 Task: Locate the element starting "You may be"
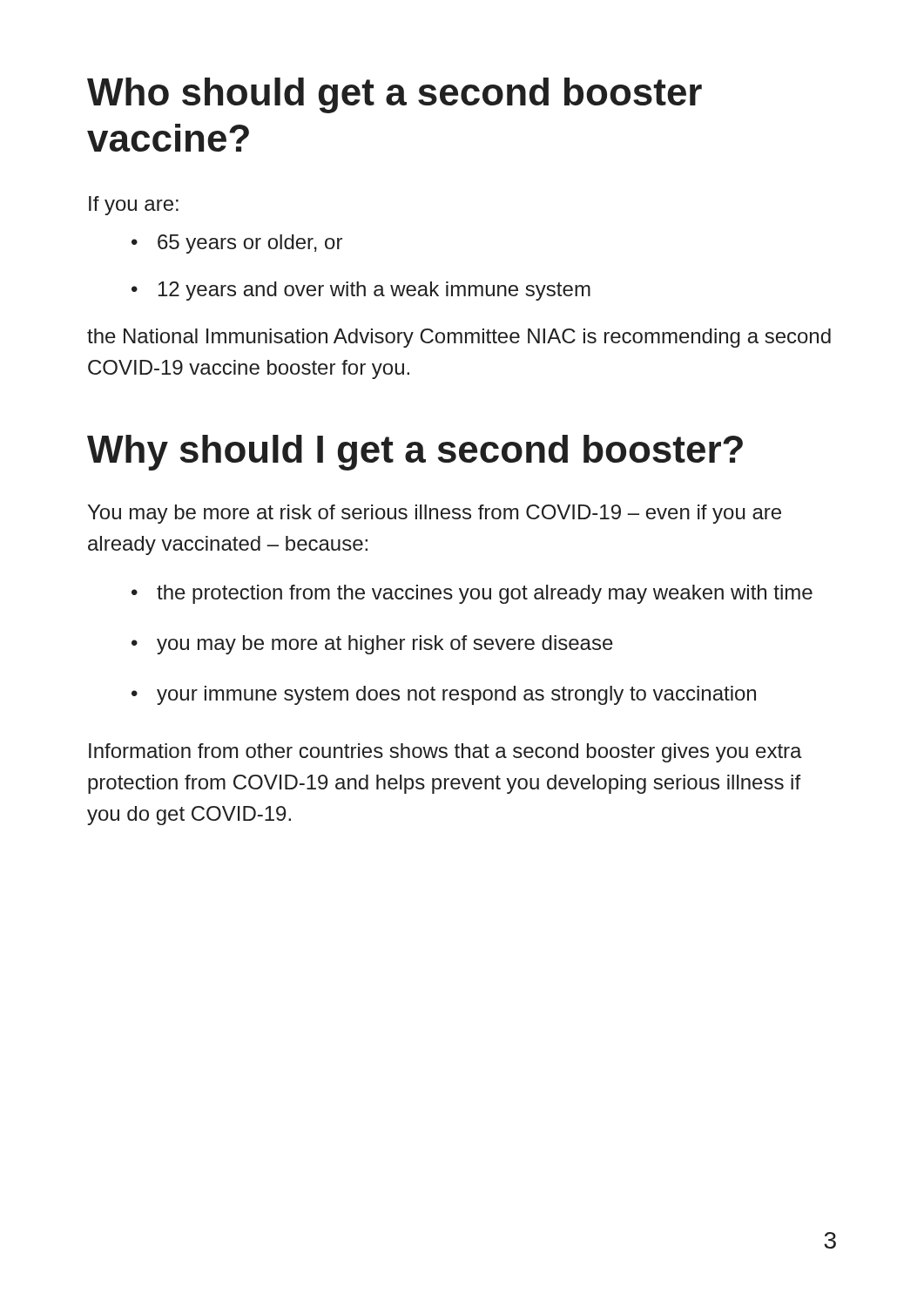(x=462, y=528)
